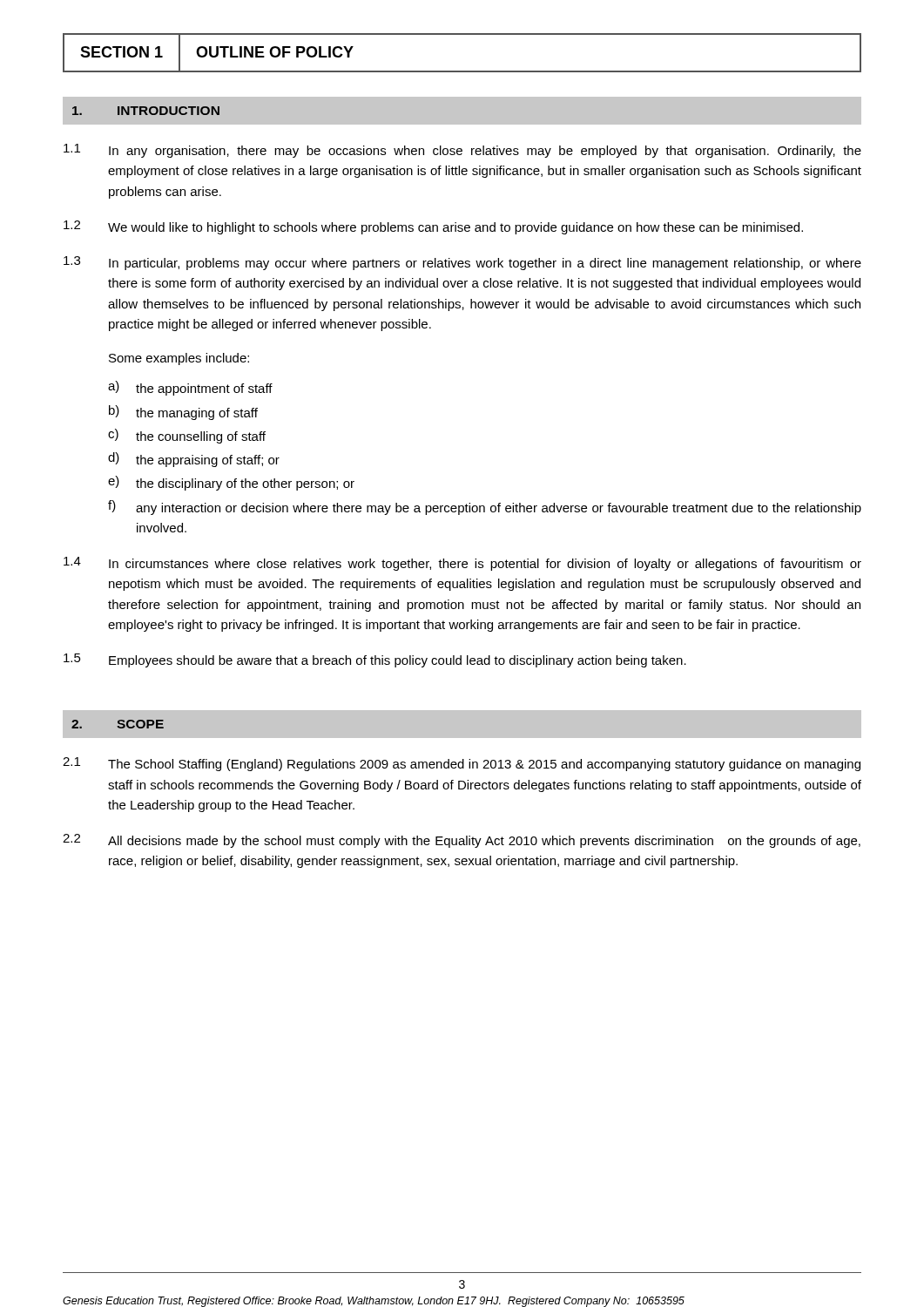Click the passage that begins "2 We would like to"
Viewport: 924px width, 1307px height.
[x=462, y=227]
